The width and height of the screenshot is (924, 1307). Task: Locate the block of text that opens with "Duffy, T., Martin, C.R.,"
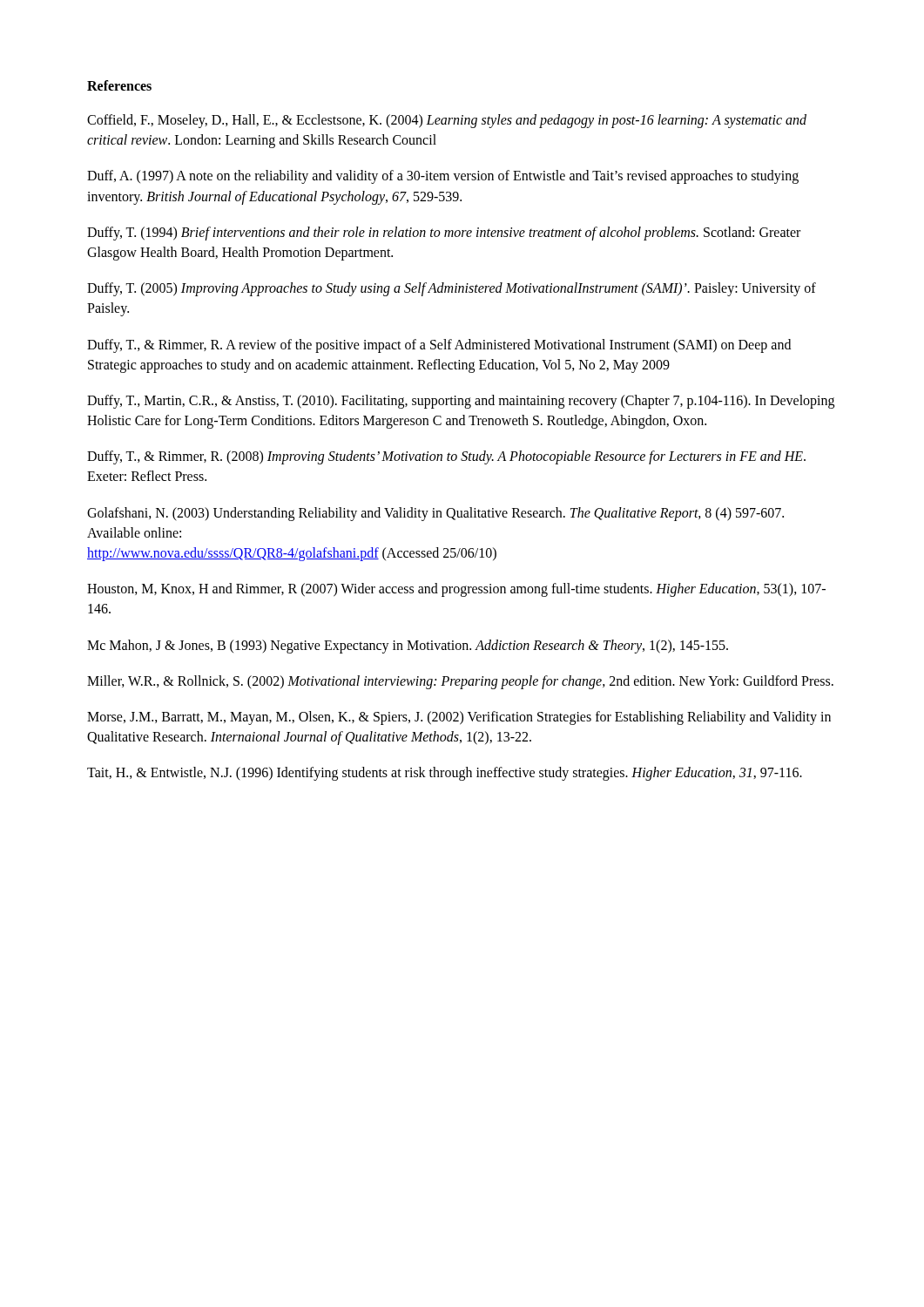461,410
